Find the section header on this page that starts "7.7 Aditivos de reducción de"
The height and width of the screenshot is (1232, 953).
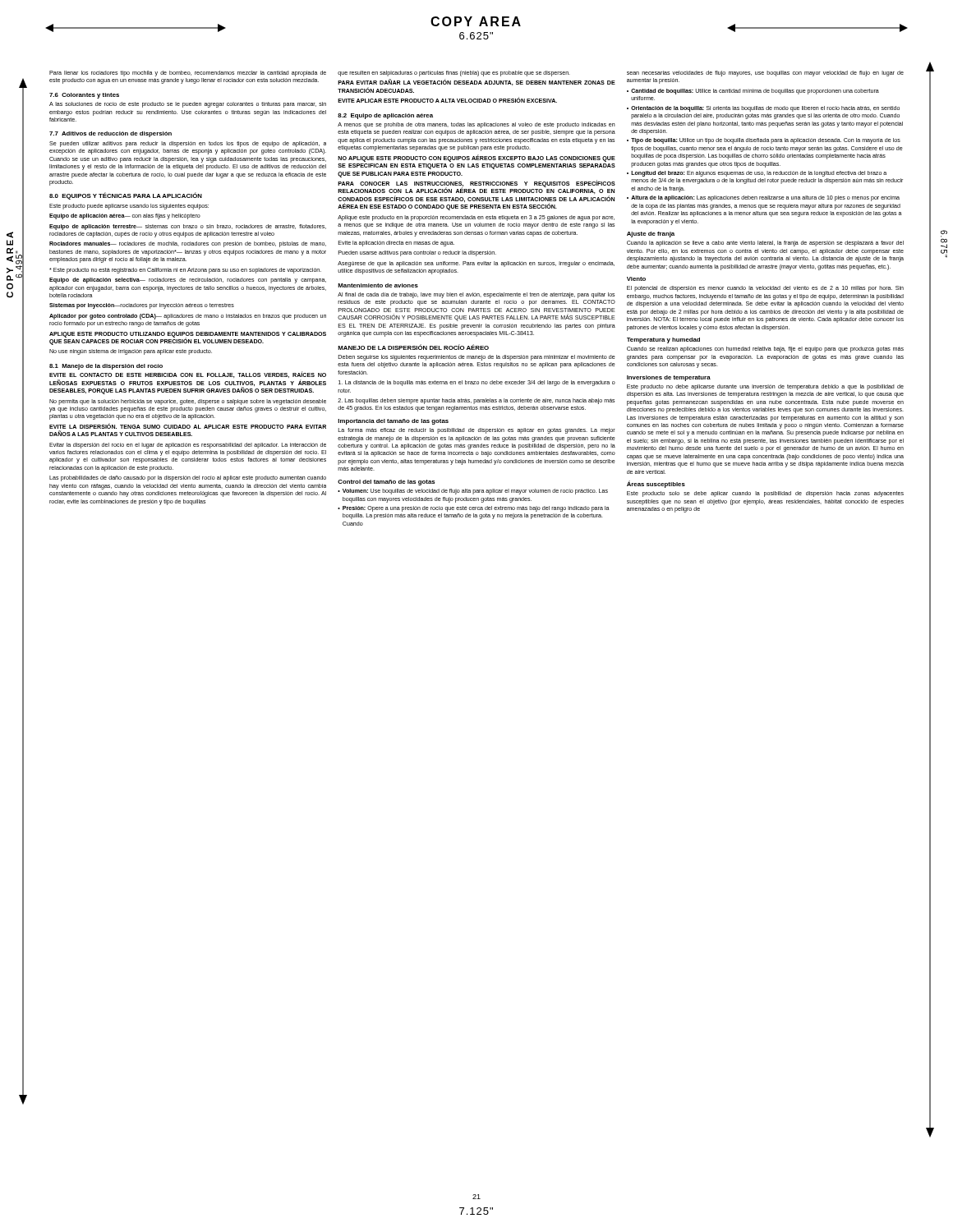pyautogui.click(x=111, y=134)
